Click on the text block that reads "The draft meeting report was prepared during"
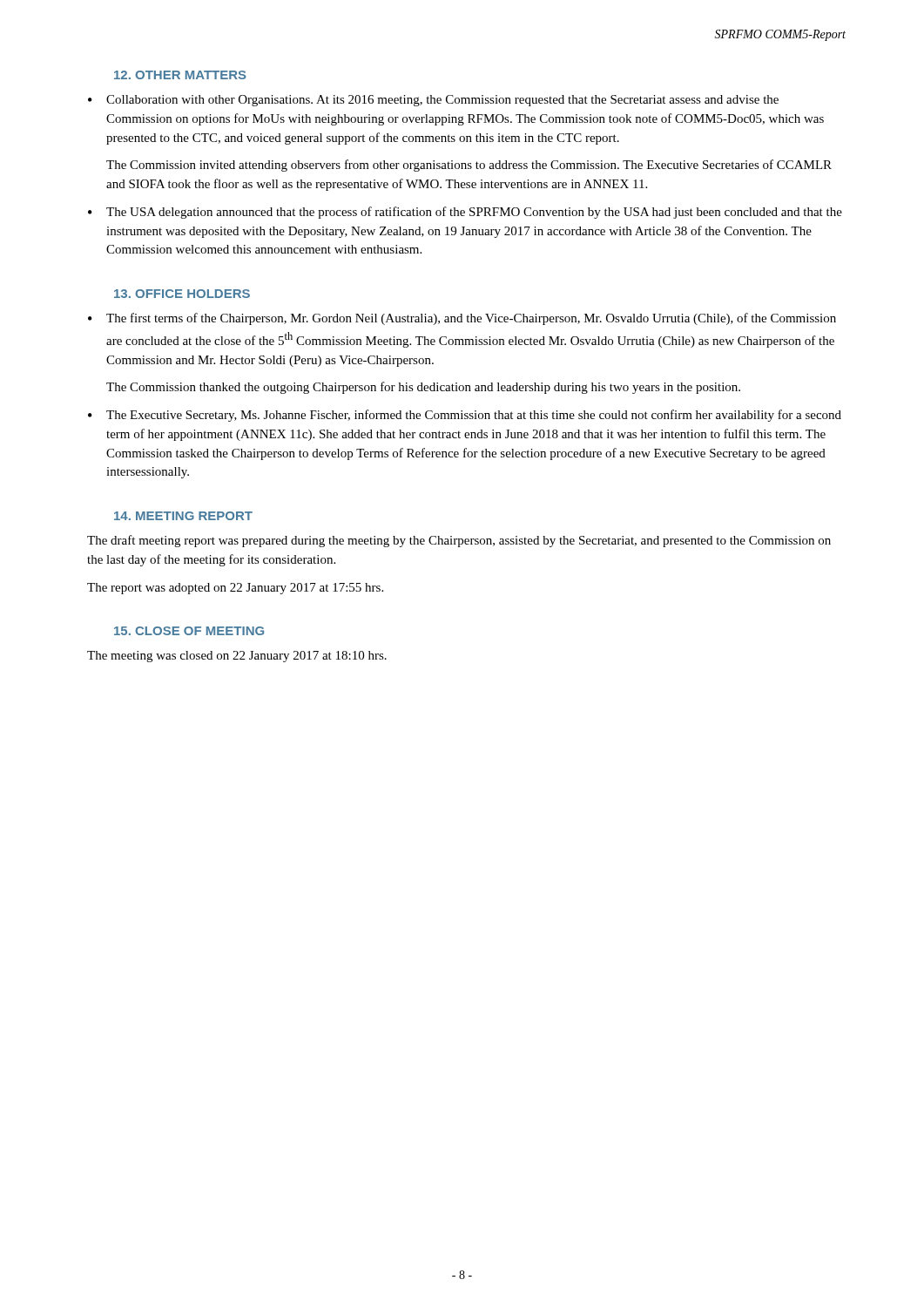This screenshot has height=1307, width=924. (459, 550)
